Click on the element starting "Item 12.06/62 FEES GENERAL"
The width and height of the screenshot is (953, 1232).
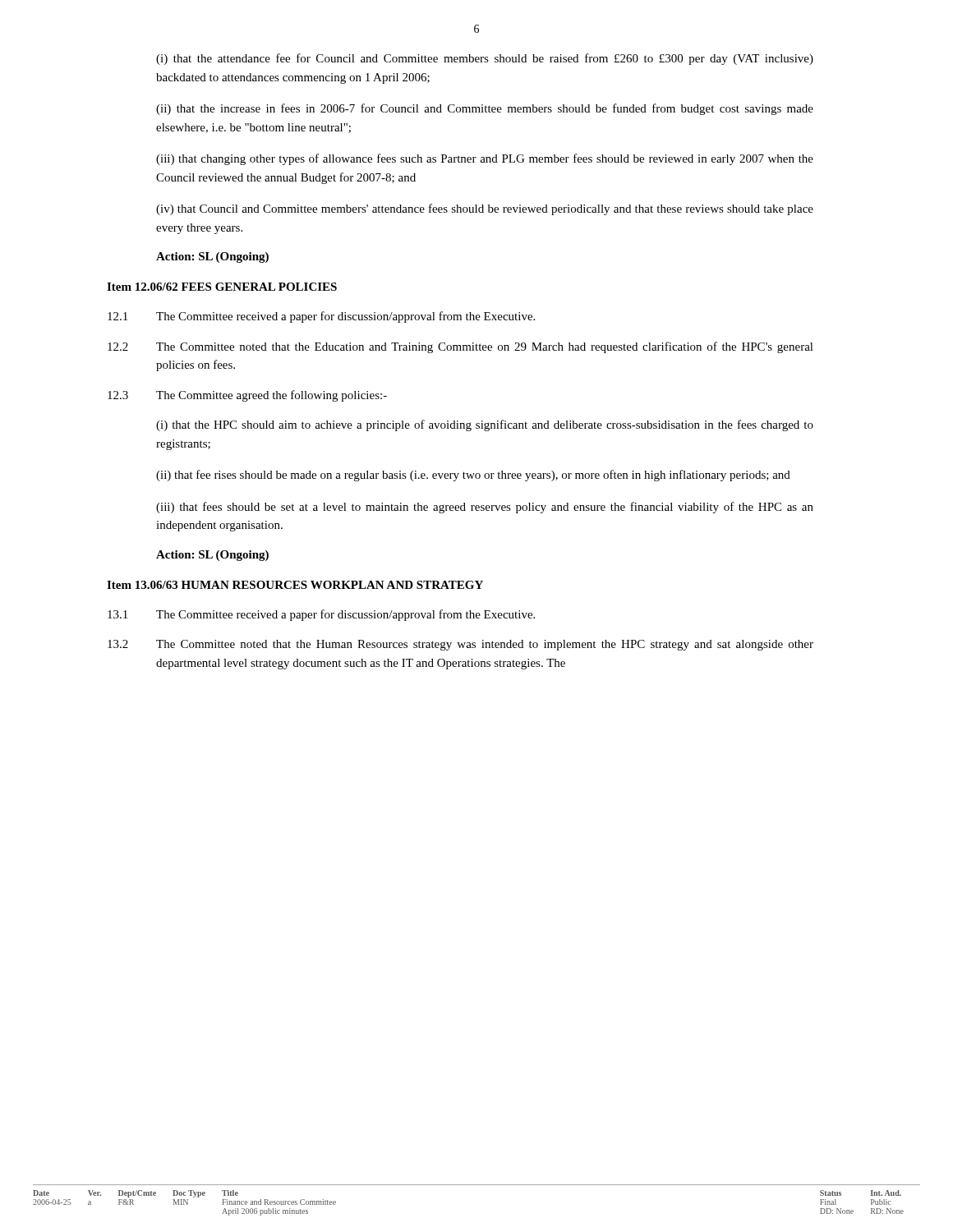pos(222,287)
